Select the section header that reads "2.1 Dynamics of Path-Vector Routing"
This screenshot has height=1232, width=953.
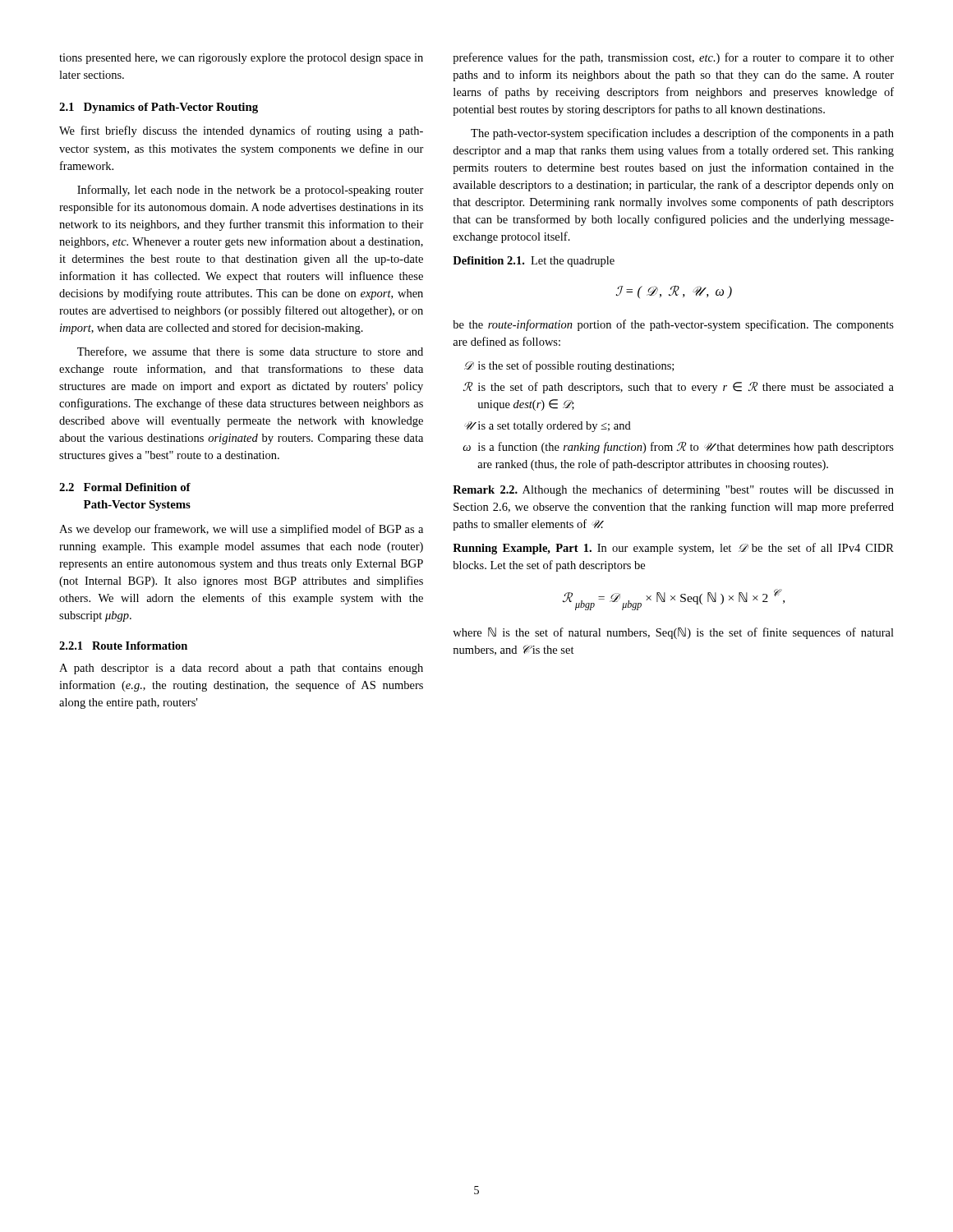click(x=159, y=107)
